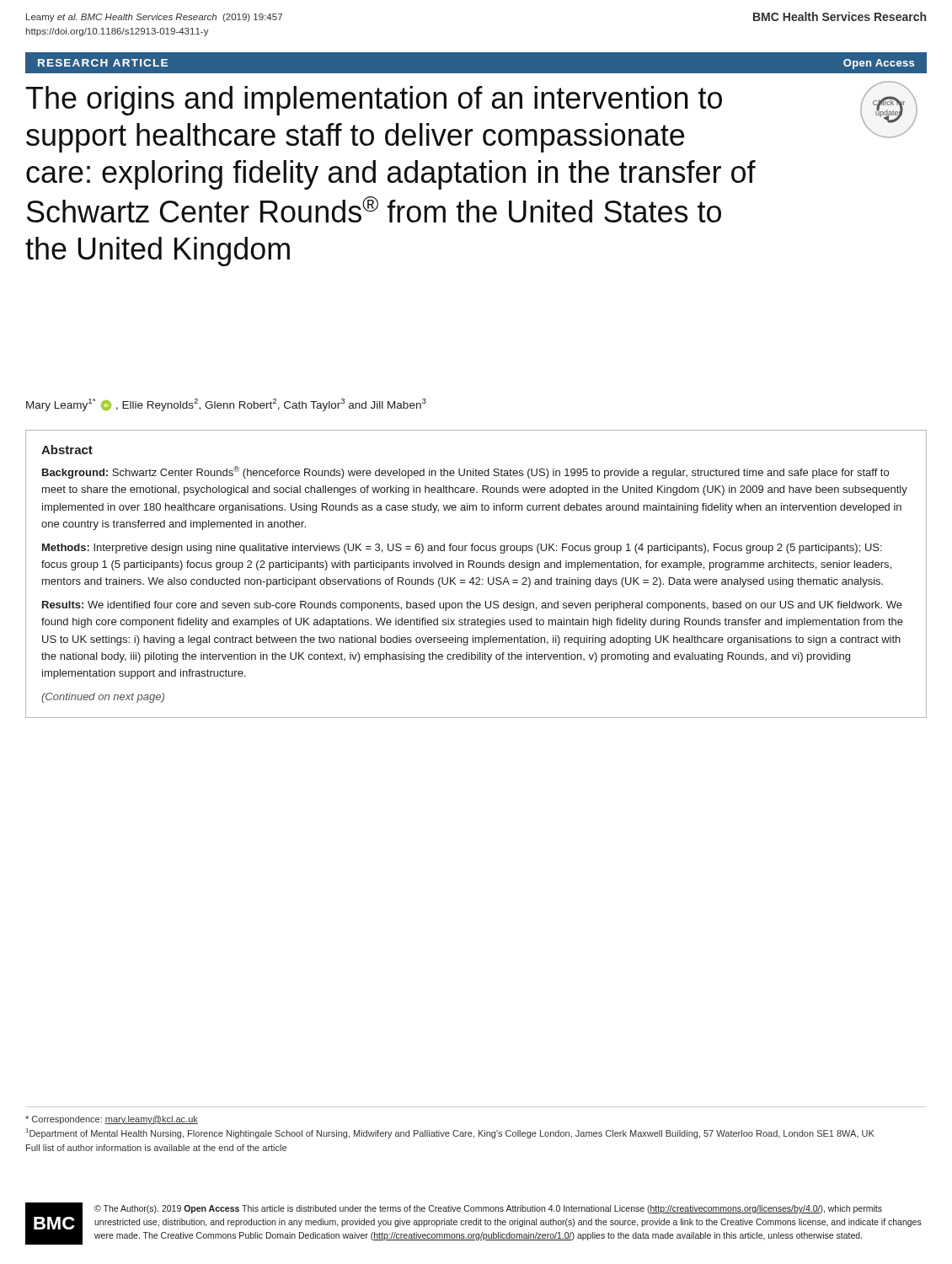Select the section header with the text "Open Access"

[879, 63]
